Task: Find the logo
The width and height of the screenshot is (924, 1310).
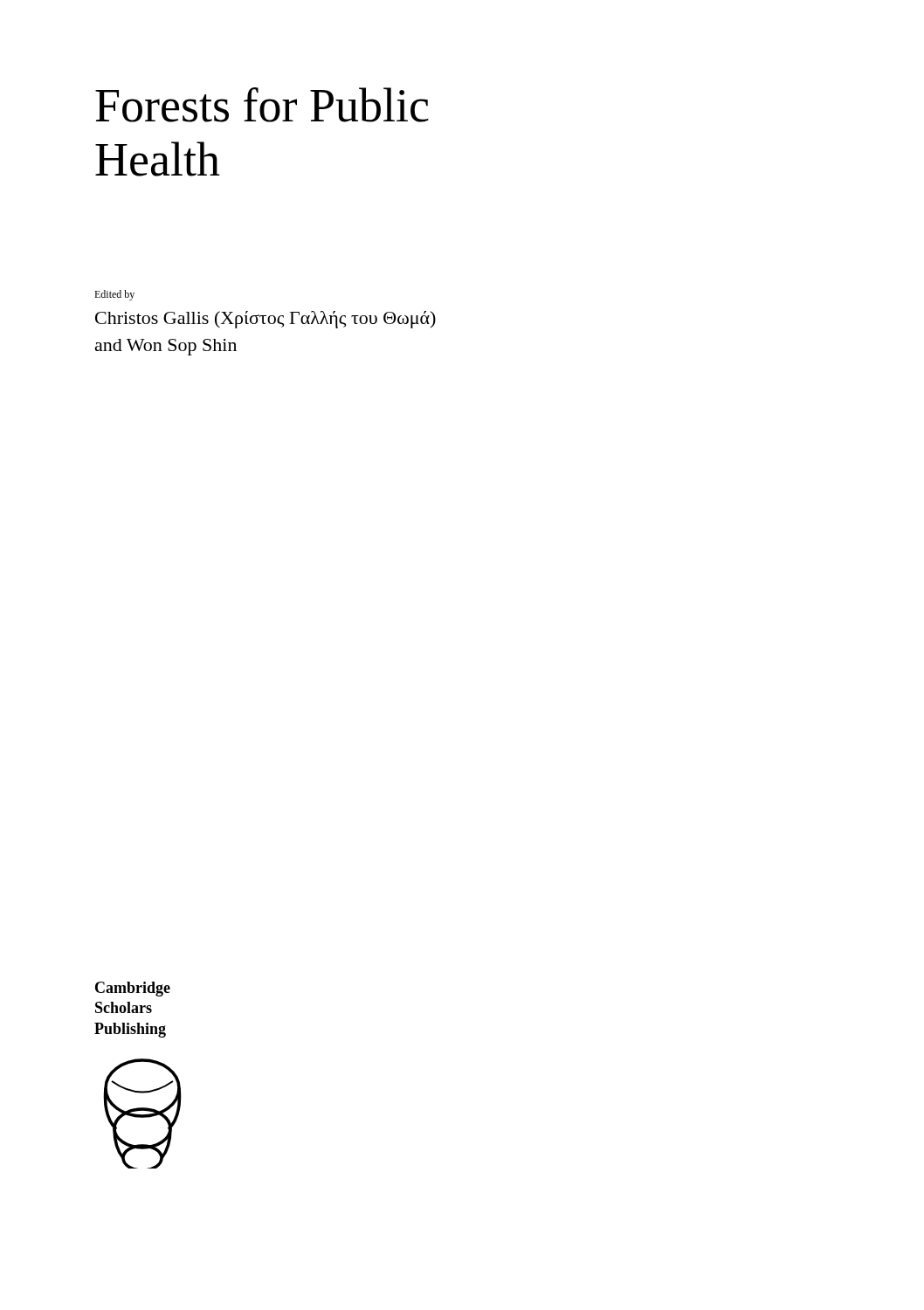Action: [190, 1075]
